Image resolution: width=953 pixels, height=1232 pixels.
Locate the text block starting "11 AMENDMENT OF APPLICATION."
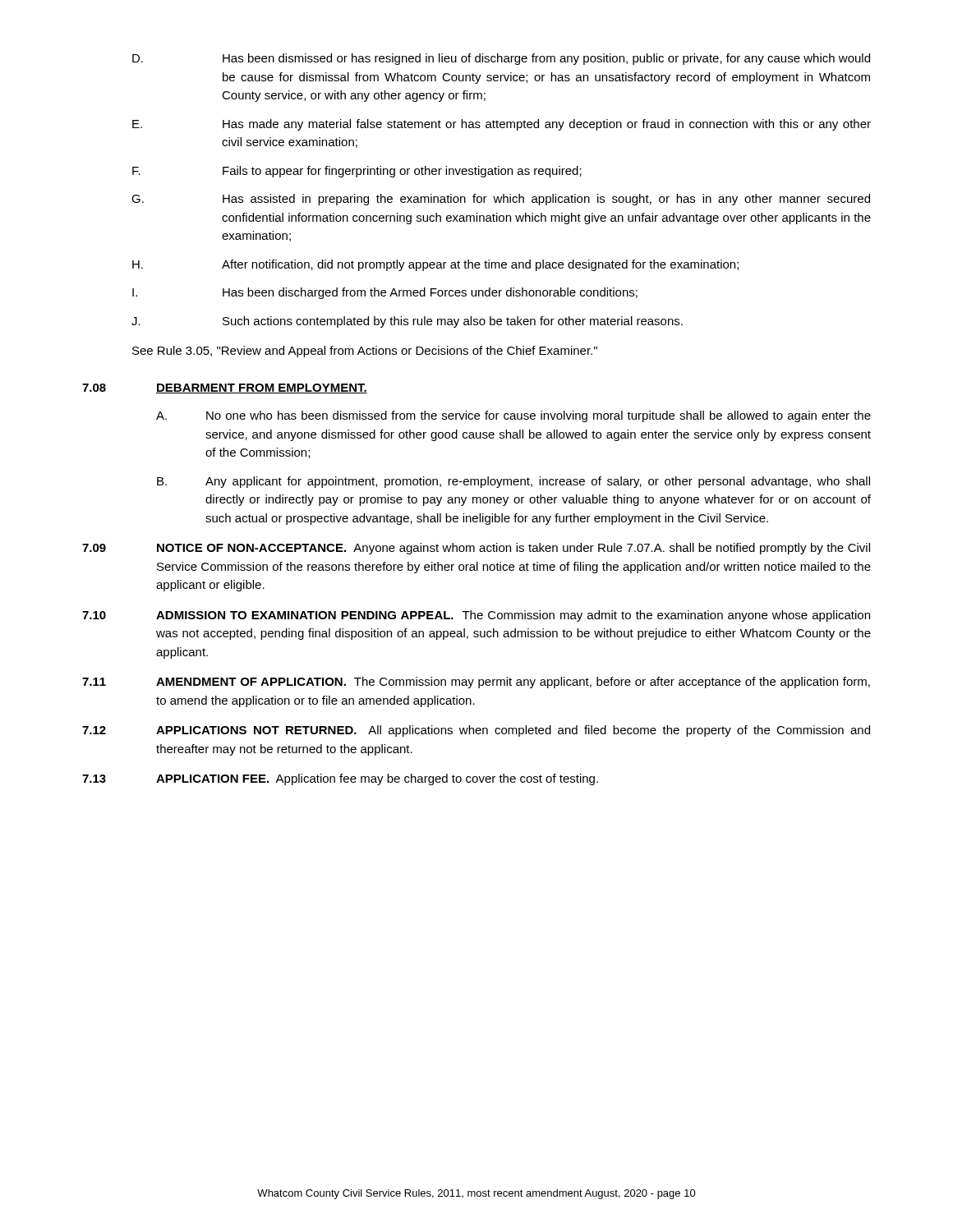coord(476,691)
